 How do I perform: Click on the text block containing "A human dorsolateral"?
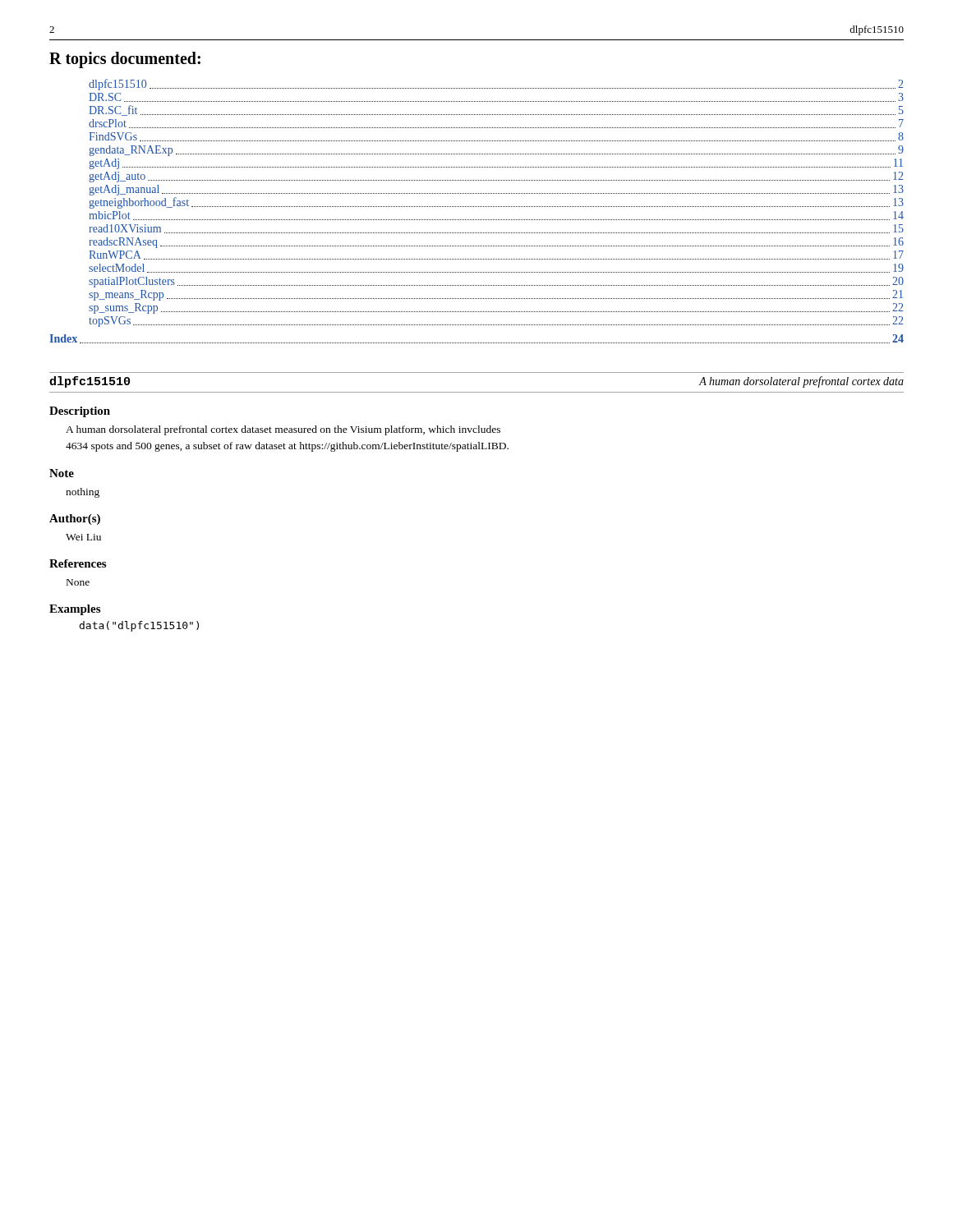pos(485,438)
